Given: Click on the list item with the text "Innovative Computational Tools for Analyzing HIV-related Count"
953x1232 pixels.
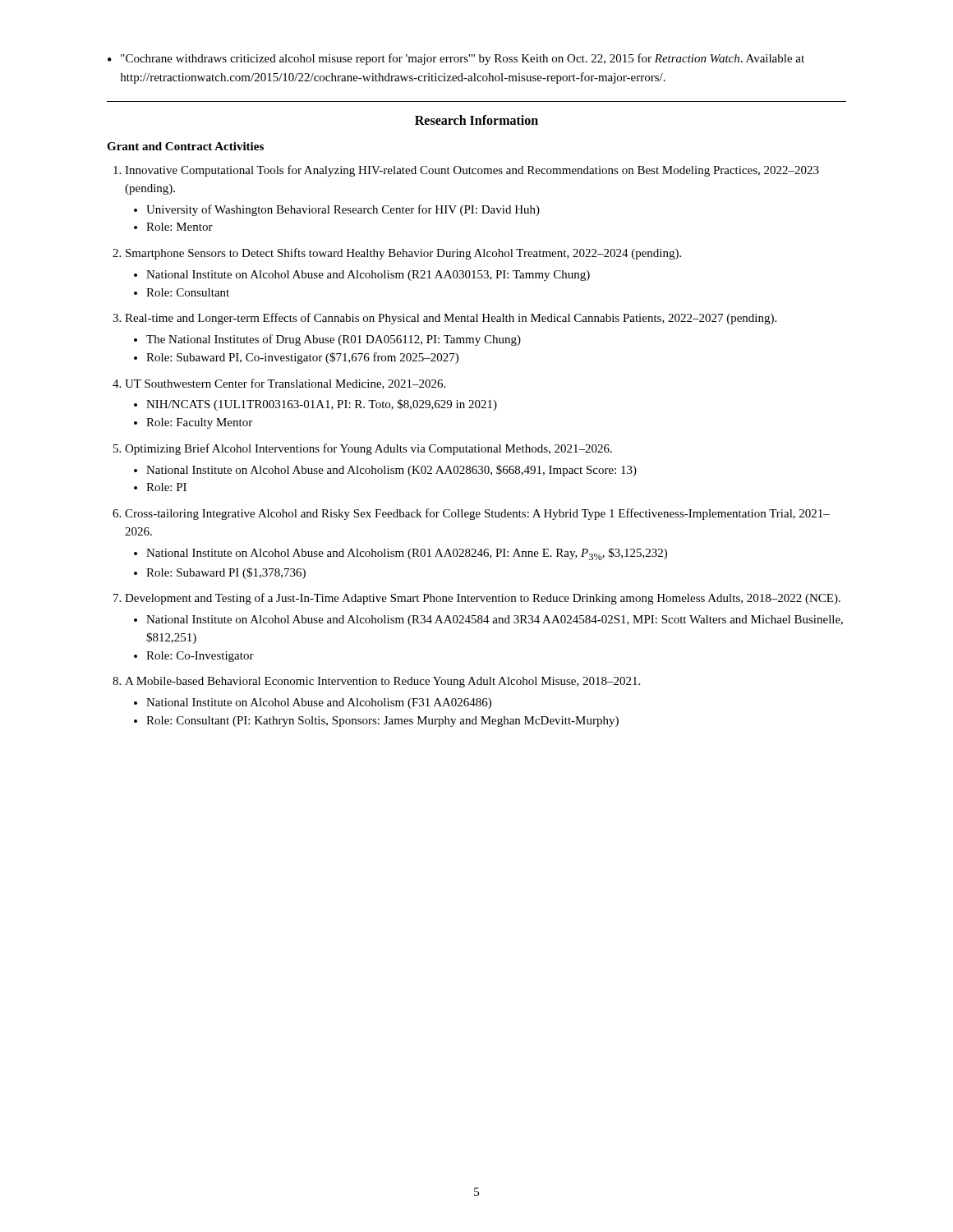Looking at the screenshot, I should point(486,200).
